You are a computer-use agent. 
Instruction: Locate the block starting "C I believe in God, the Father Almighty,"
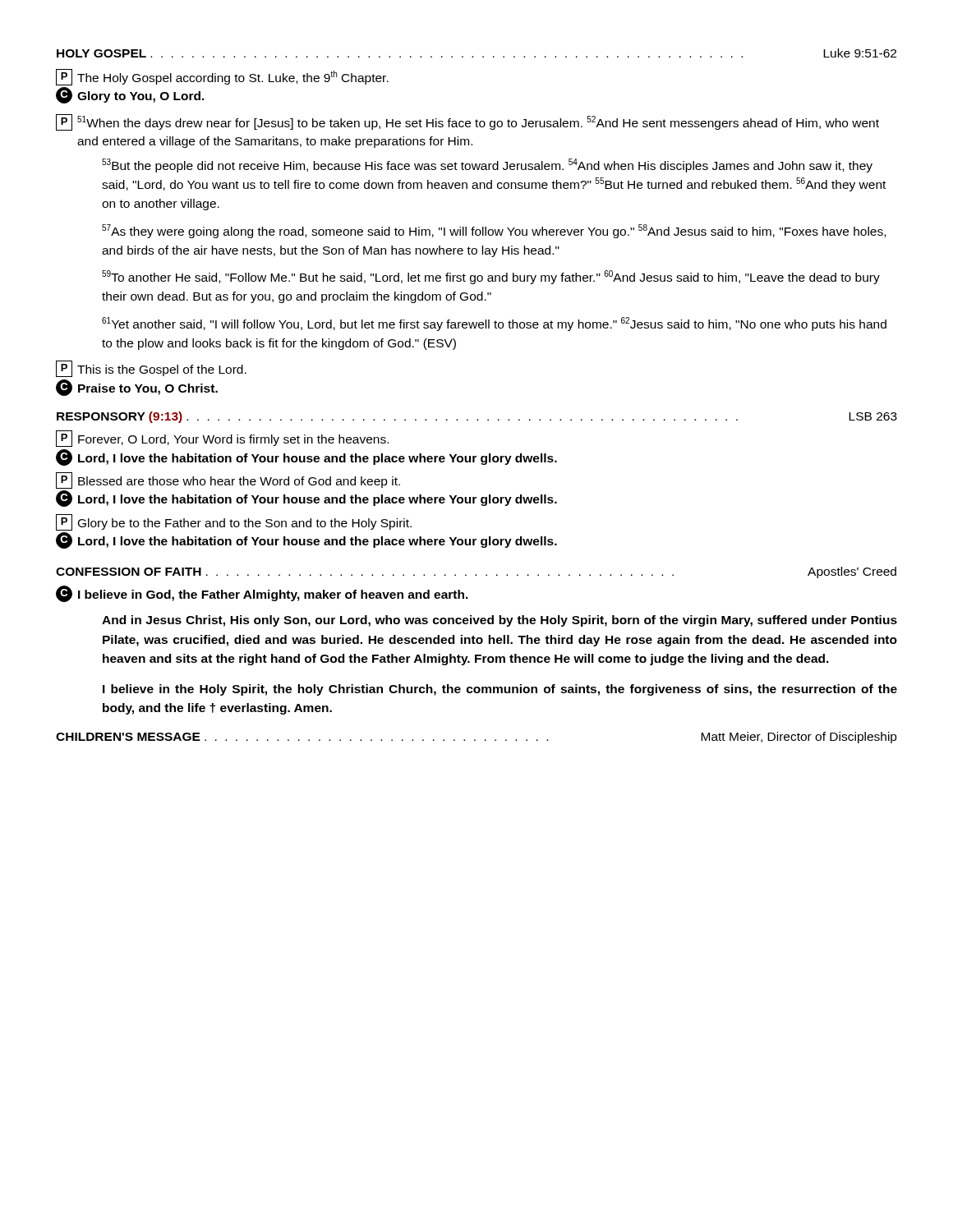click(476, 595)
